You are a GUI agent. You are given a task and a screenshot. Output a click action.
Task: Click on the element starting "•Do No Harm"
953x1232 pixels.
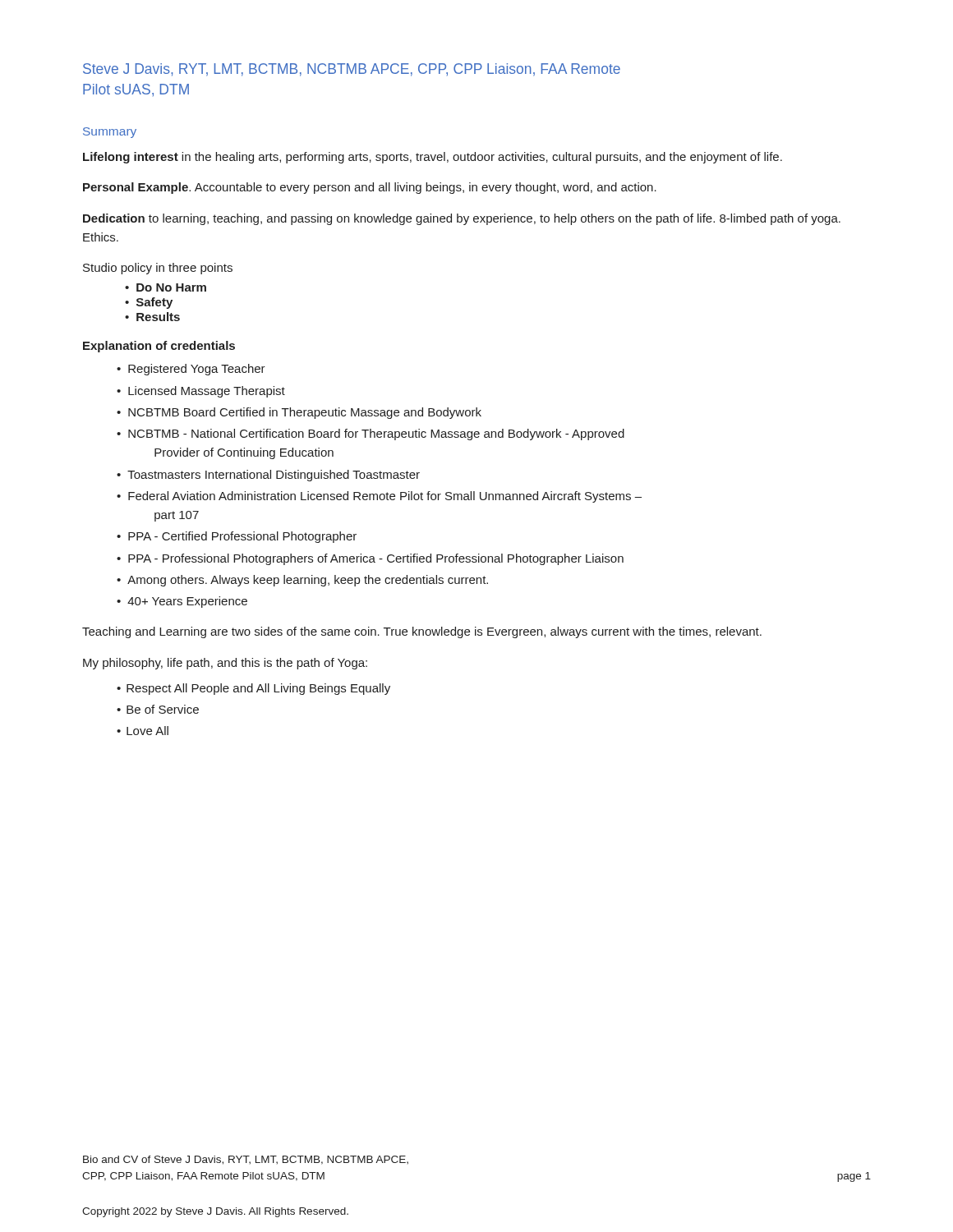(x=166, y=287)
